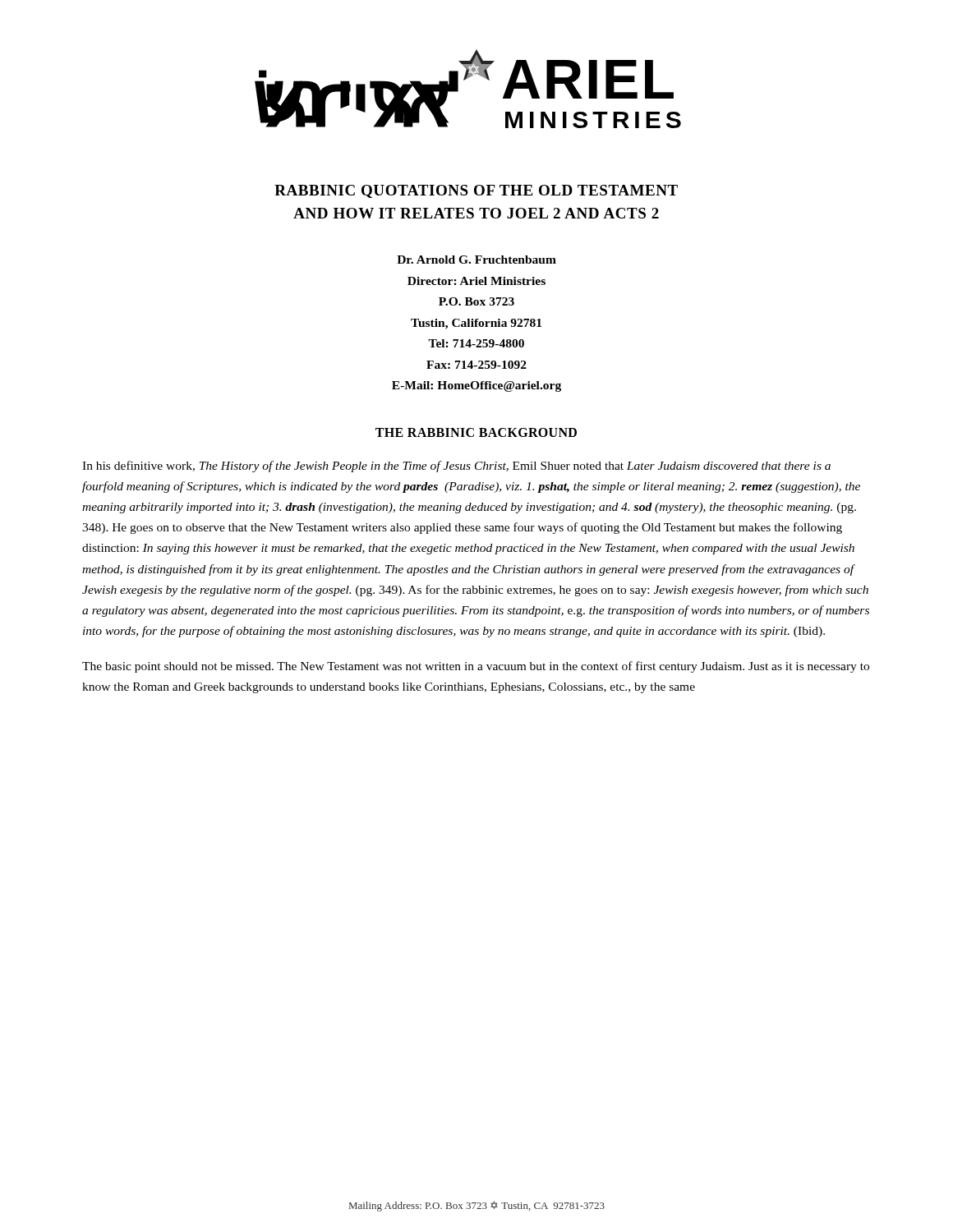Image resolution: width=953 pixels, height=1232 pixels.
Task: Find the text block containing "The basic point should"
Action: (x=476, y=676)
